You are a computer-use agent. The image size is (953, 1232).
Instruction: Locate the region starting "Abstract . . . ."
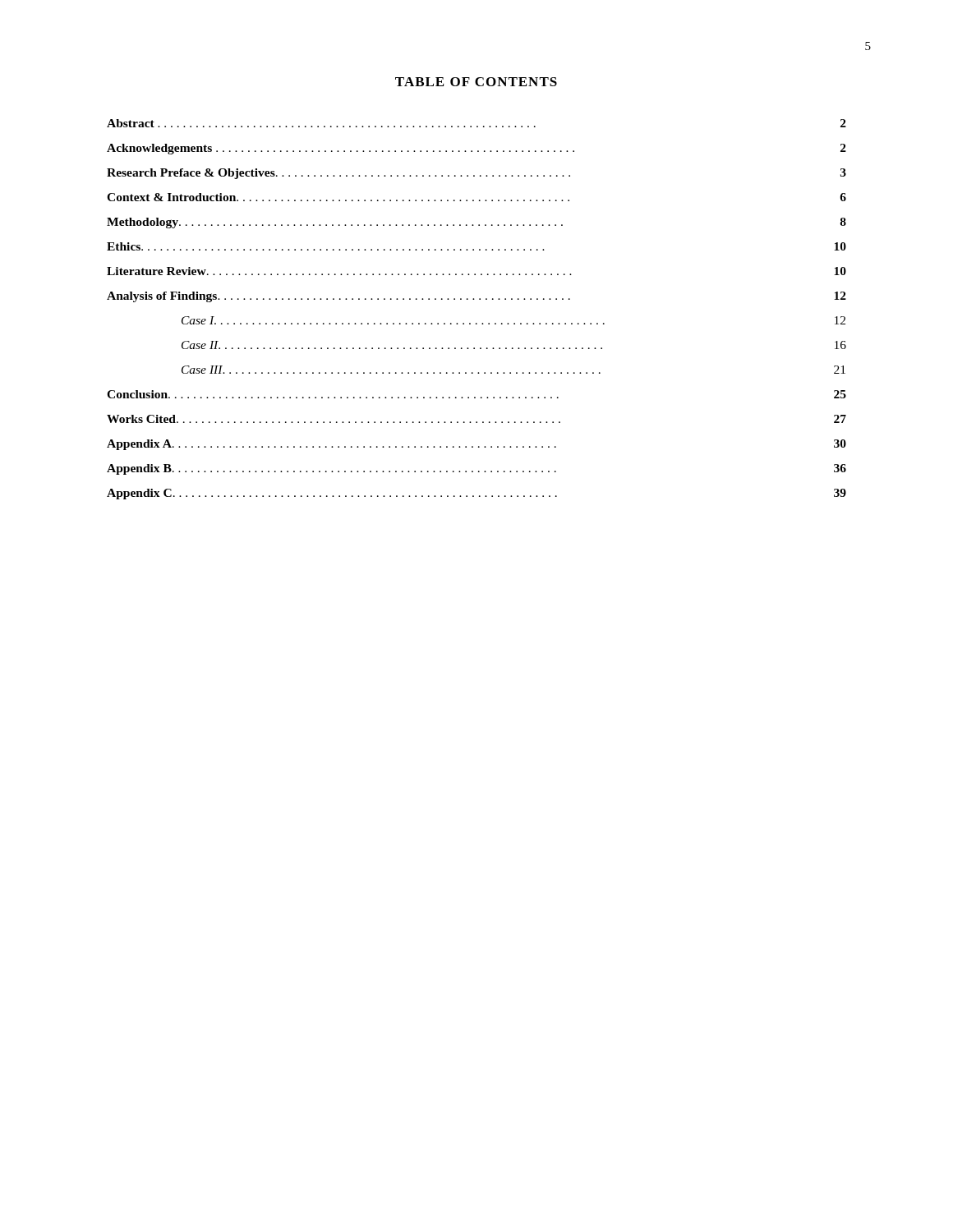point(476,123)
